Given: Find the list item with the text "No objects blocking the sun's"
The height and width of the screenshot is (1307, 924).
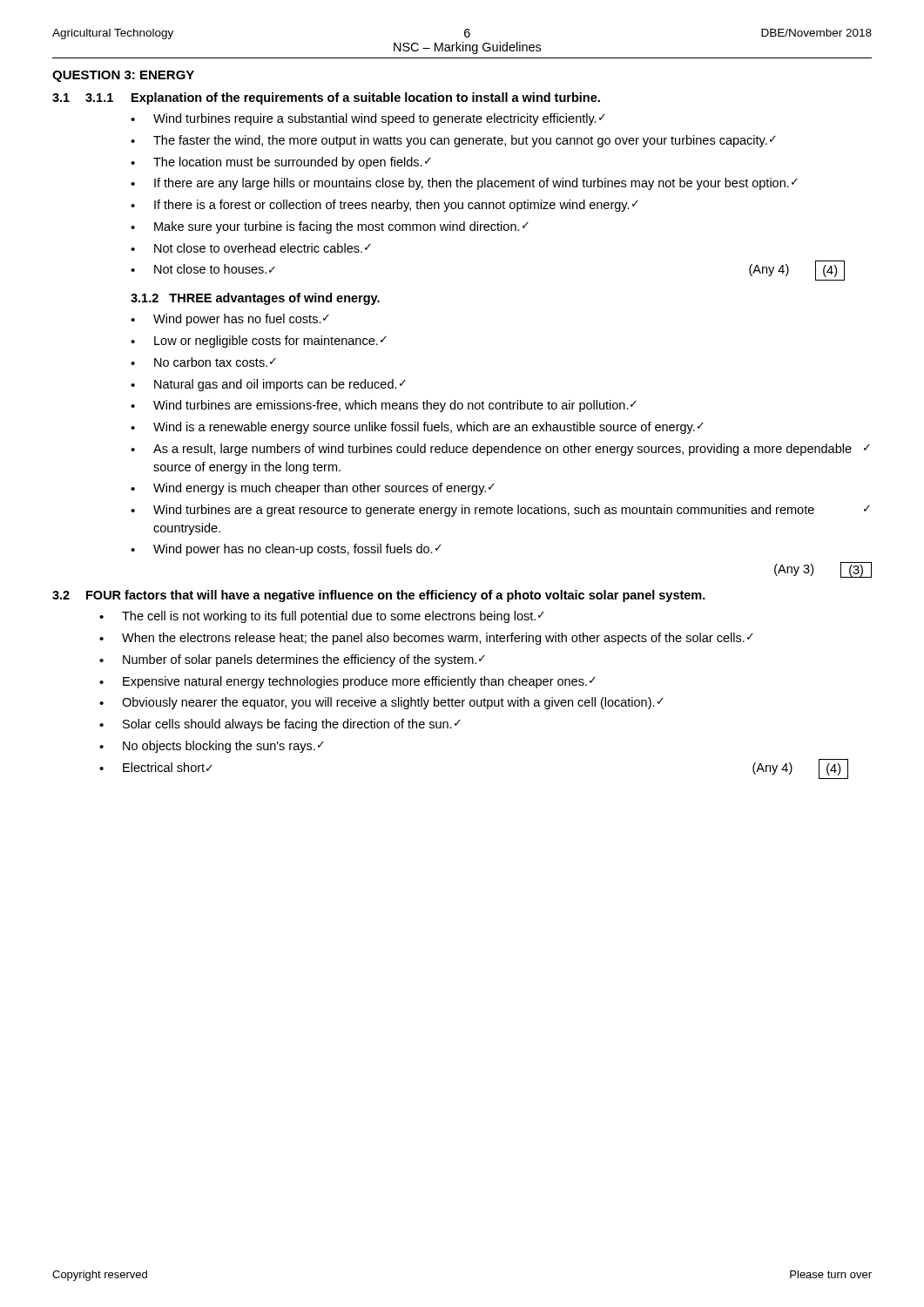Looking at the screenshot, I should coord(224,745).
